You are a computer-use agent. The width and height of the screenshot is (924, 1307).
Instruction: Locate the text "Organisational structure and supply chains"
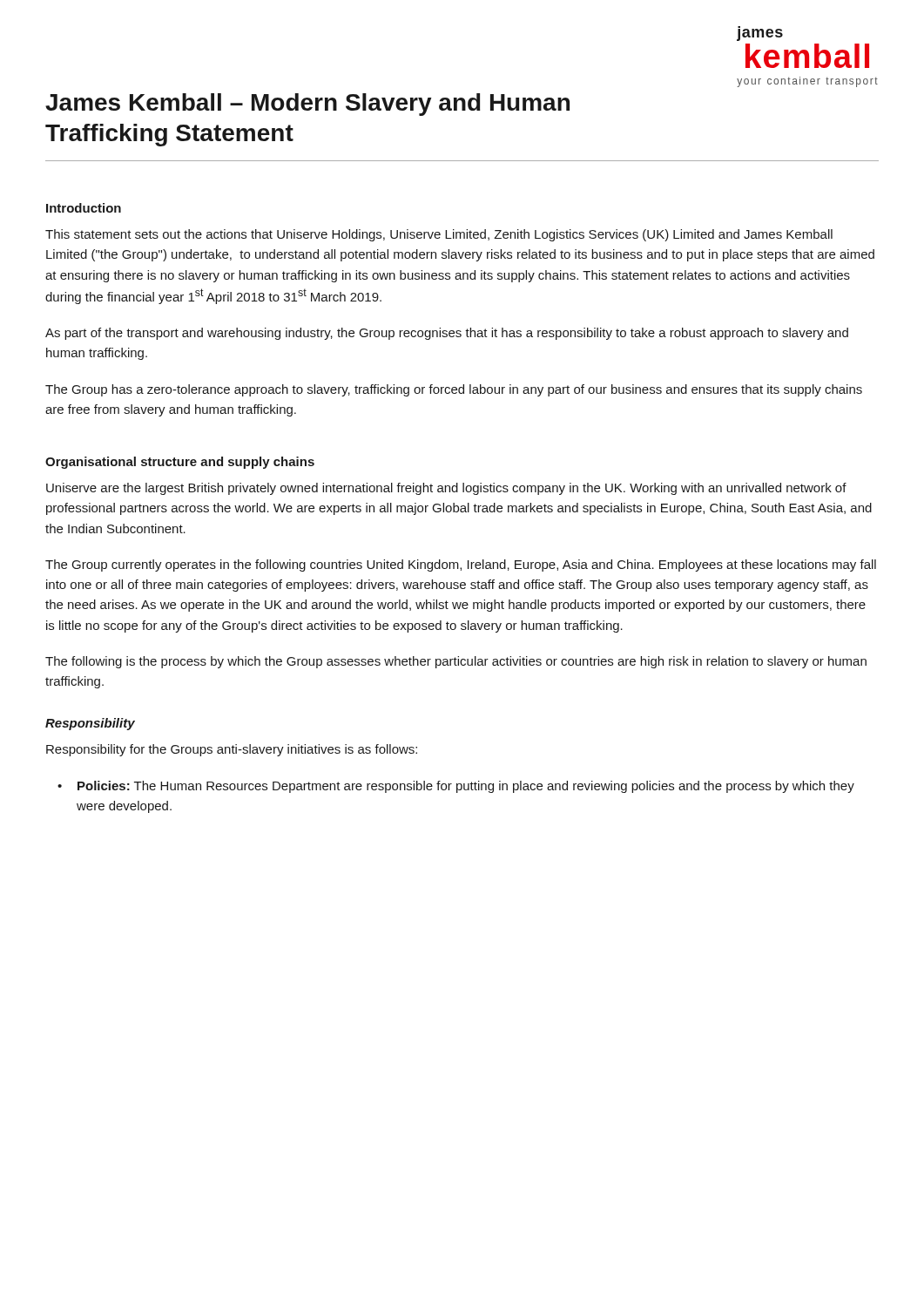[180, 461]
